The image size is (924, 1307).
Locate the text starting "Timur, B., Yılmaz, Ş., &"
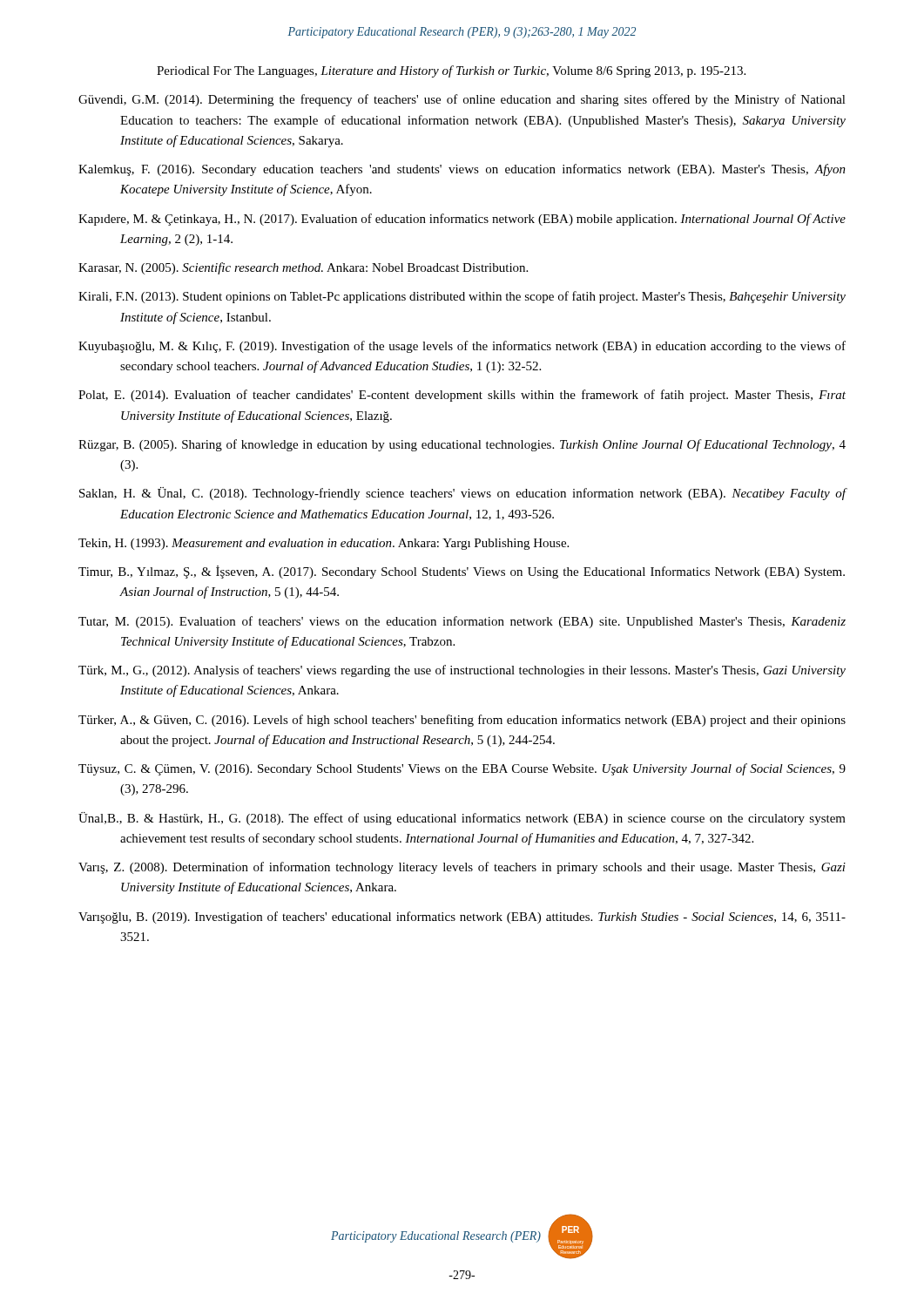(x=462, y=582)
